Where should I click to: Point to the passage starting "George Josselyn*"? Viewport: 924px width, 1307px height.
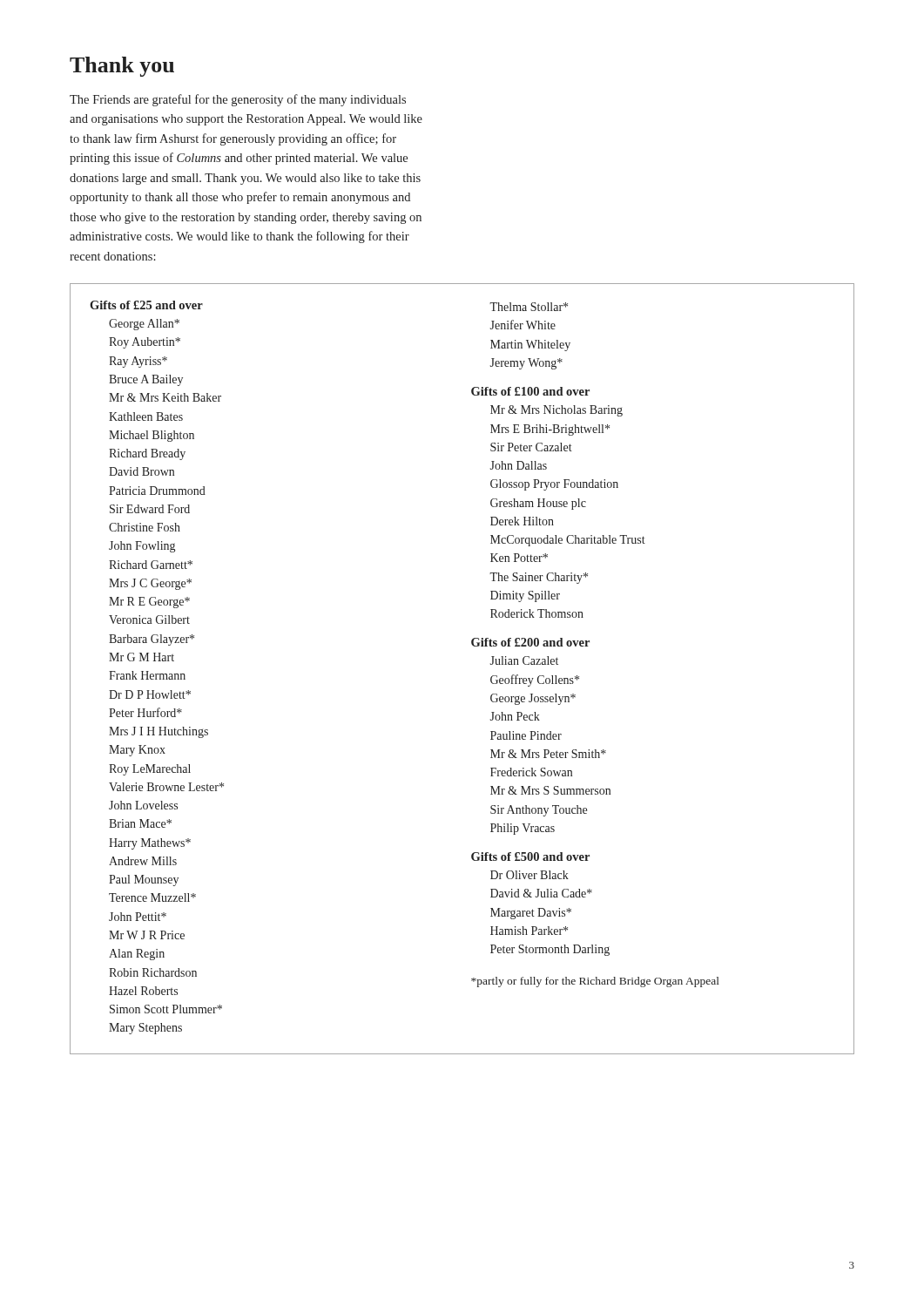[533, 698]
